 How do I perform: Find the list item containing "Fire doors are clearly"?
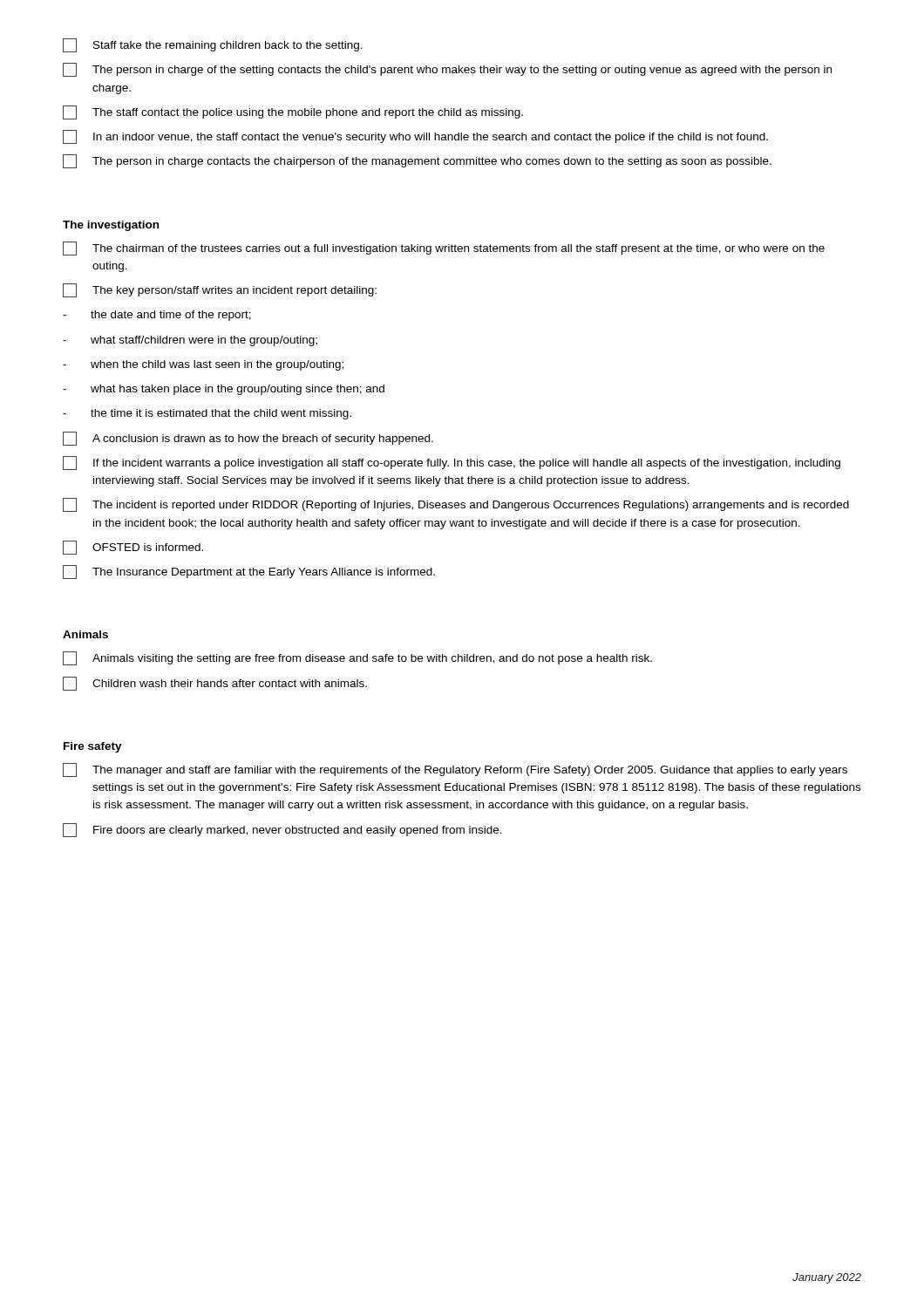pyautogui.click(x=462, y=830)
